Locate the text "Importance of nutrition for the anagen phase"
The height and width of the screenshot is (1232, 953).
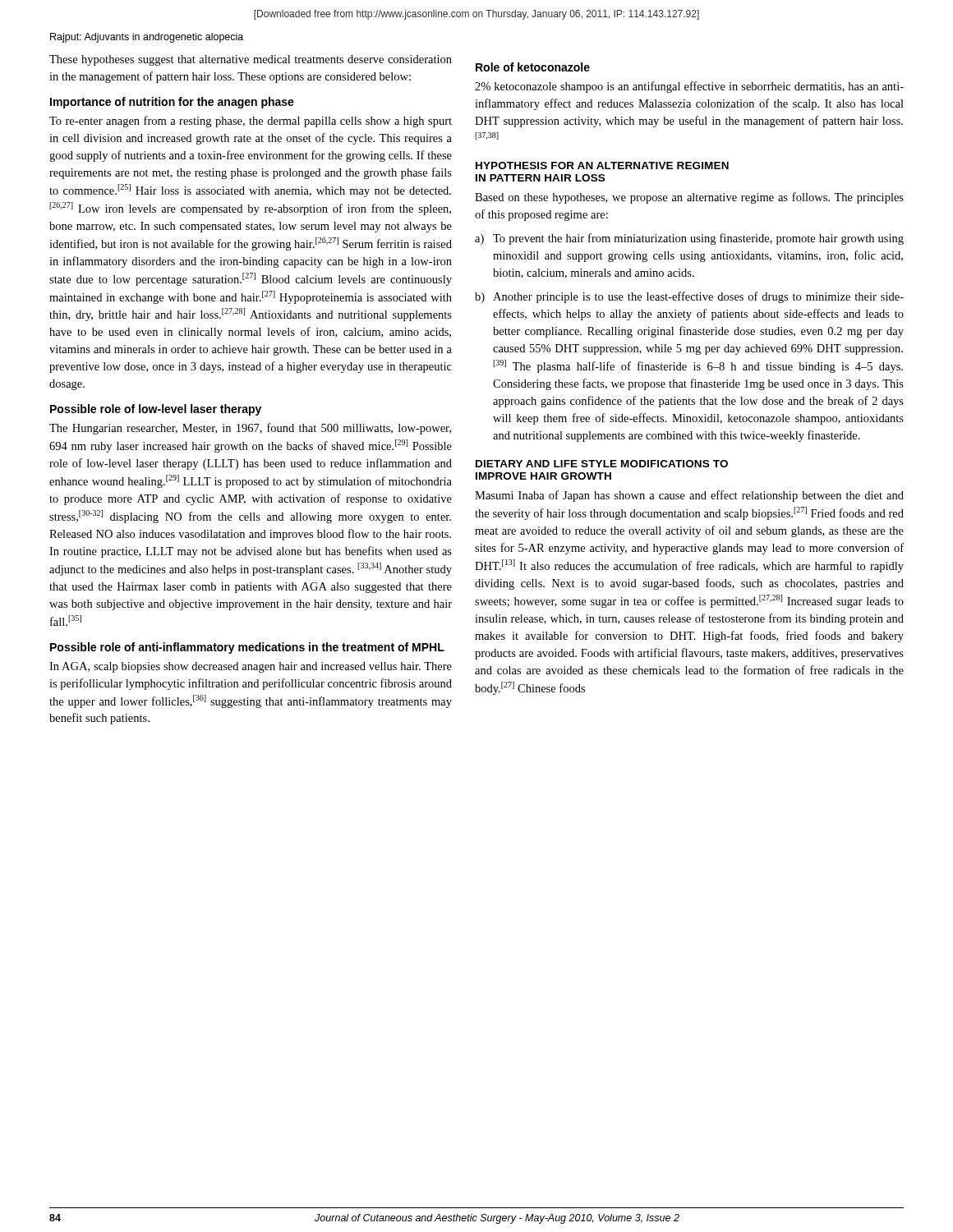tap(172, 102)
